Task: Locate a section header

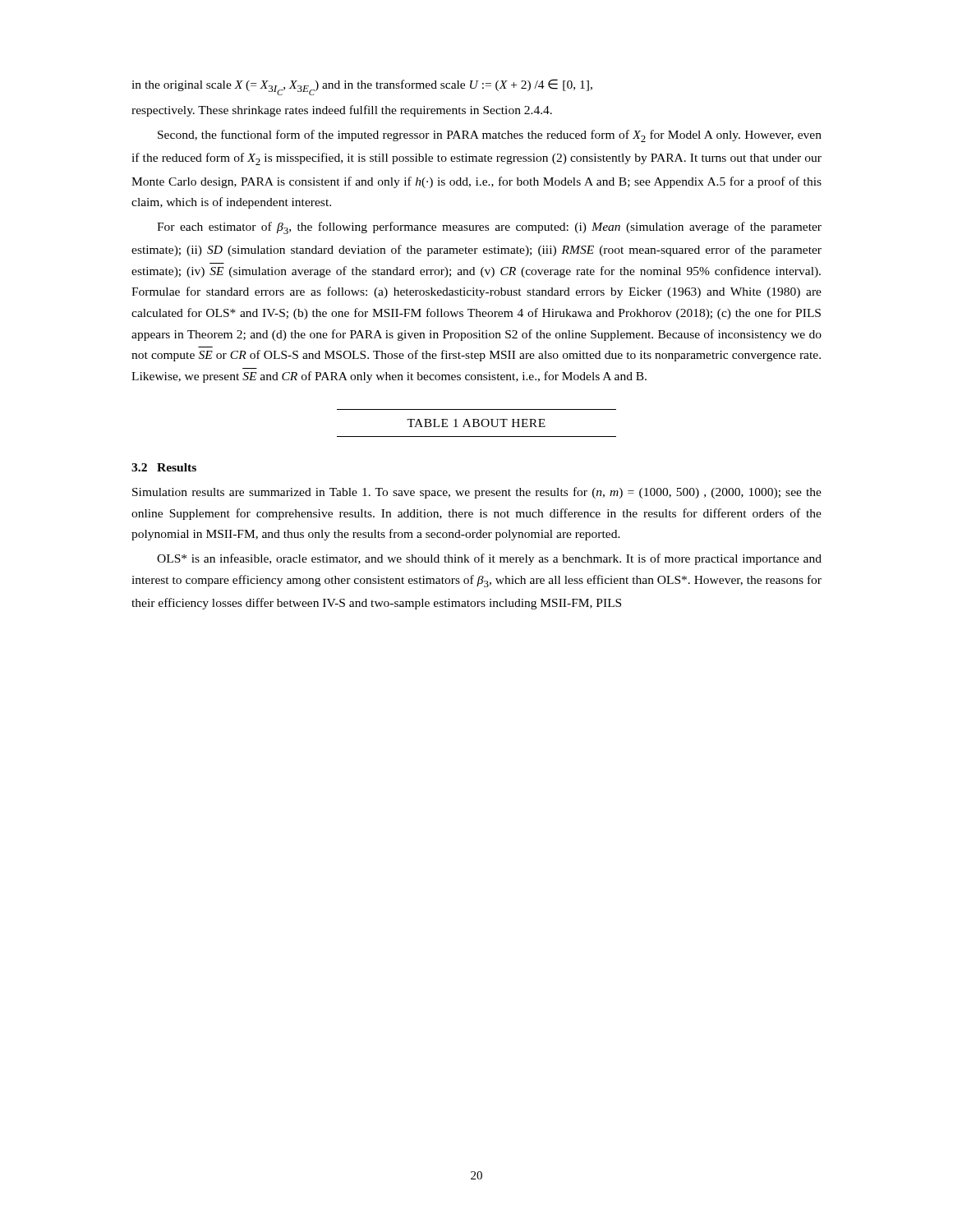Action: 164,467
